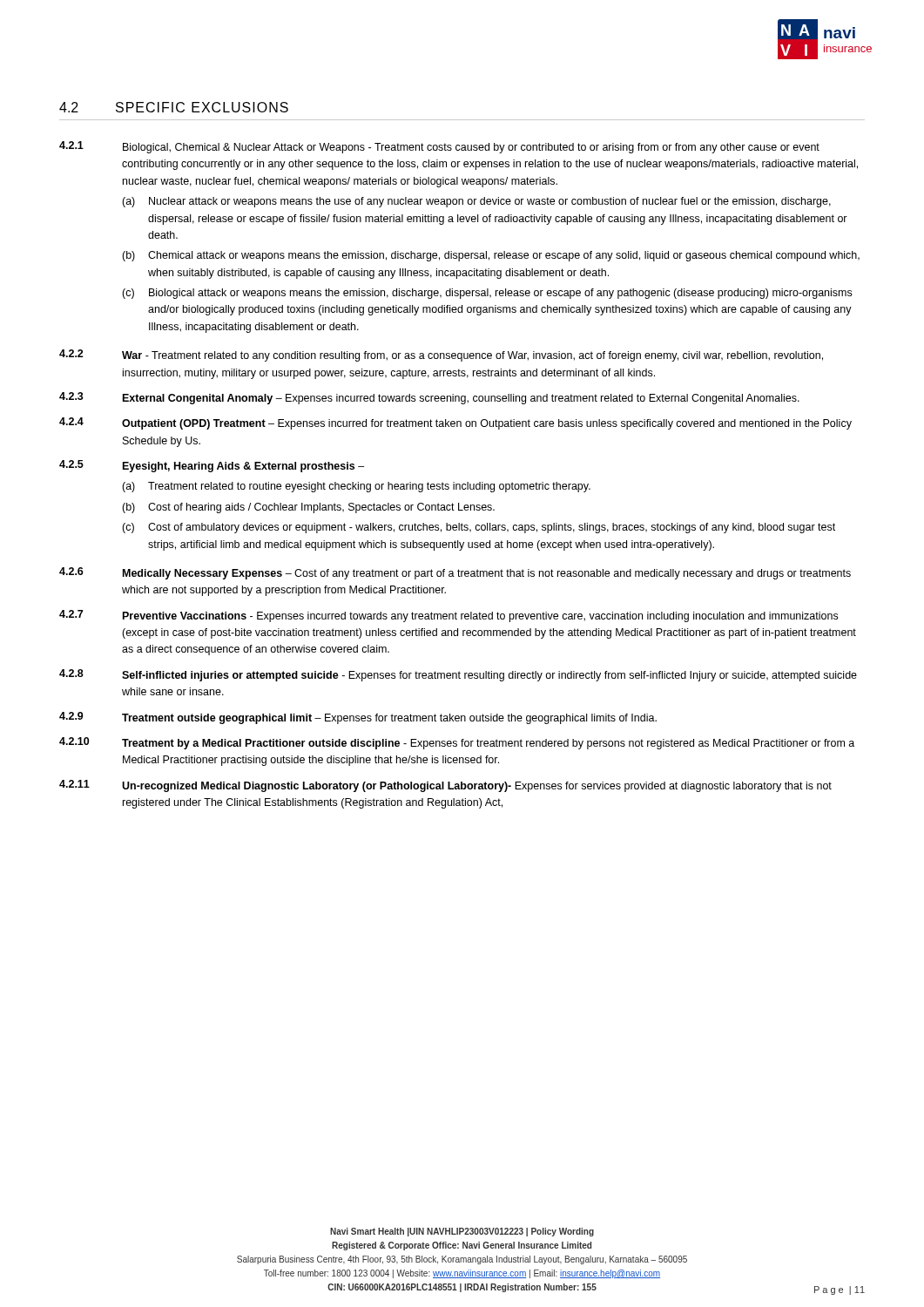Select the text block containing "2.6 Medically Necessary Expenses – Cost of any"
The image size is (924, 1307).
pos(462,582)
